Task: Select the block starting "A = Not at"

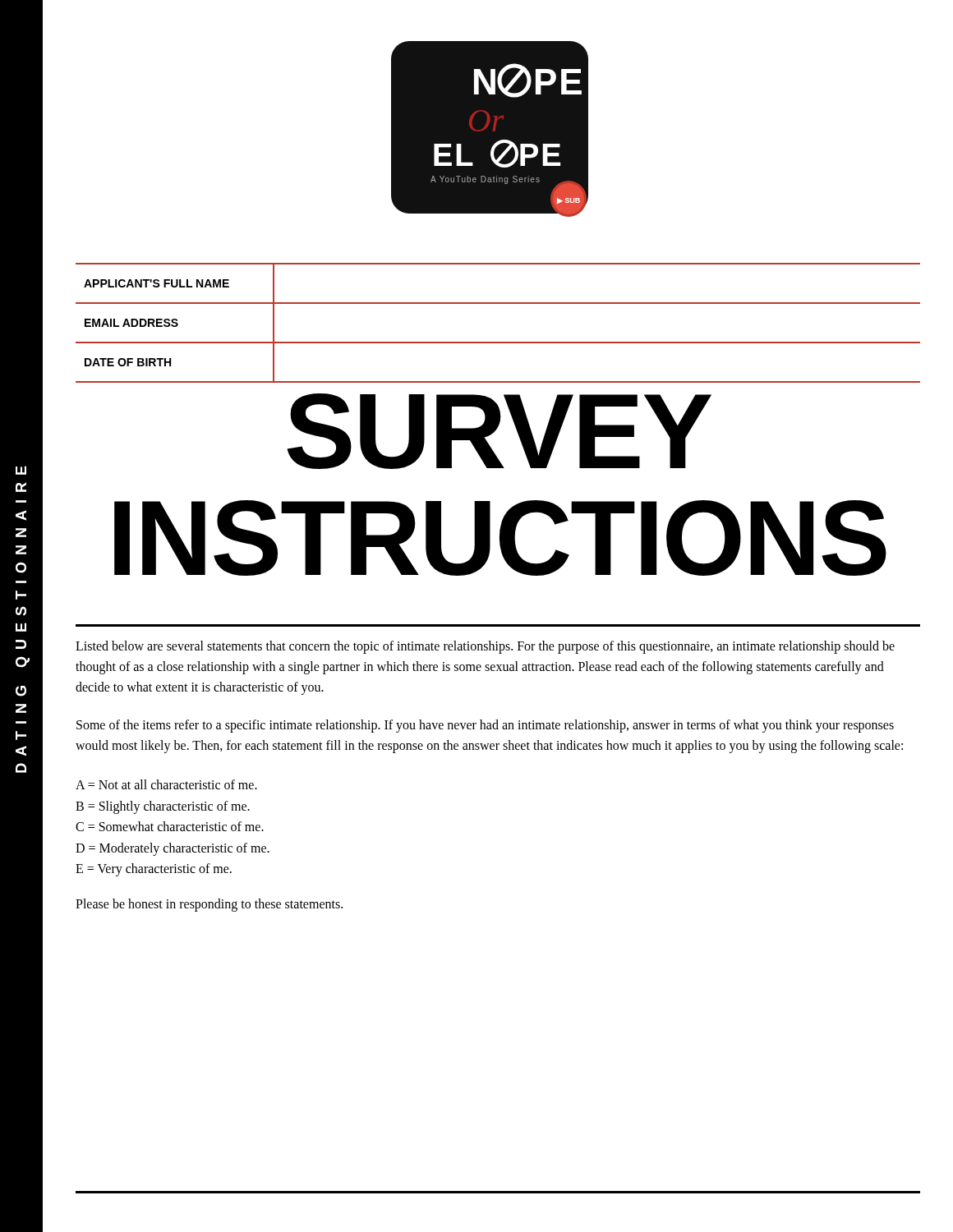Action: pos(167,785)
